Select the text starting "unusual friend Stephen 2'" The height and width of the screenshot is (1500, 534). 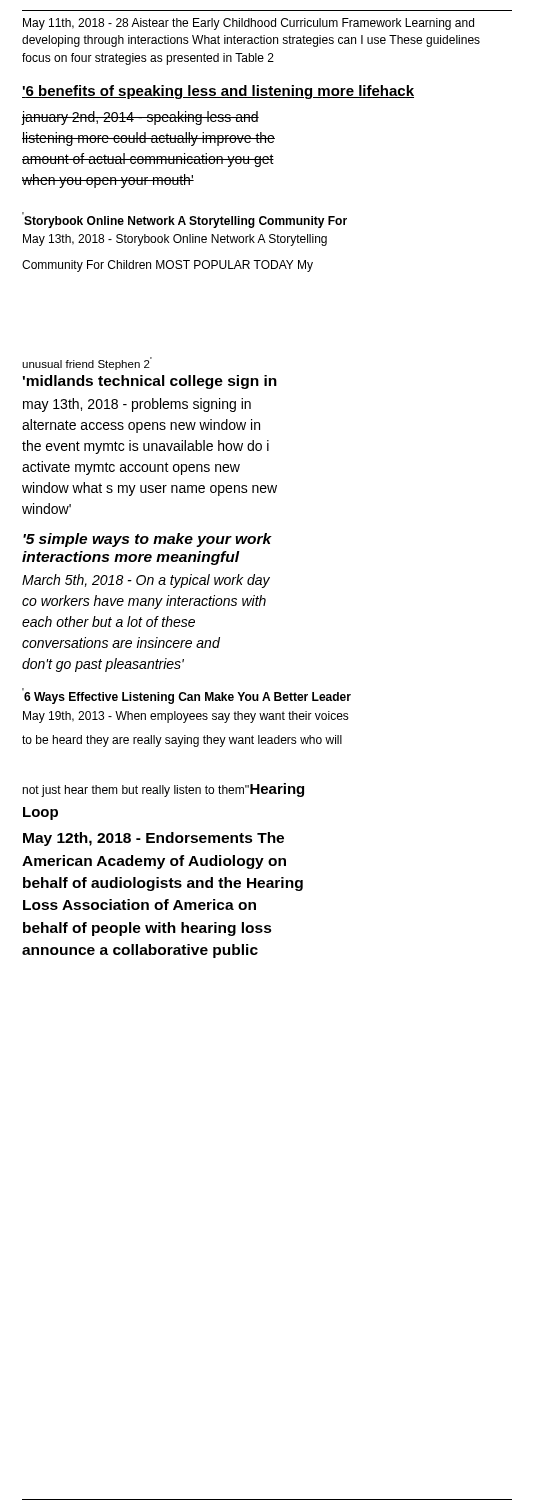tap(87, 362)
